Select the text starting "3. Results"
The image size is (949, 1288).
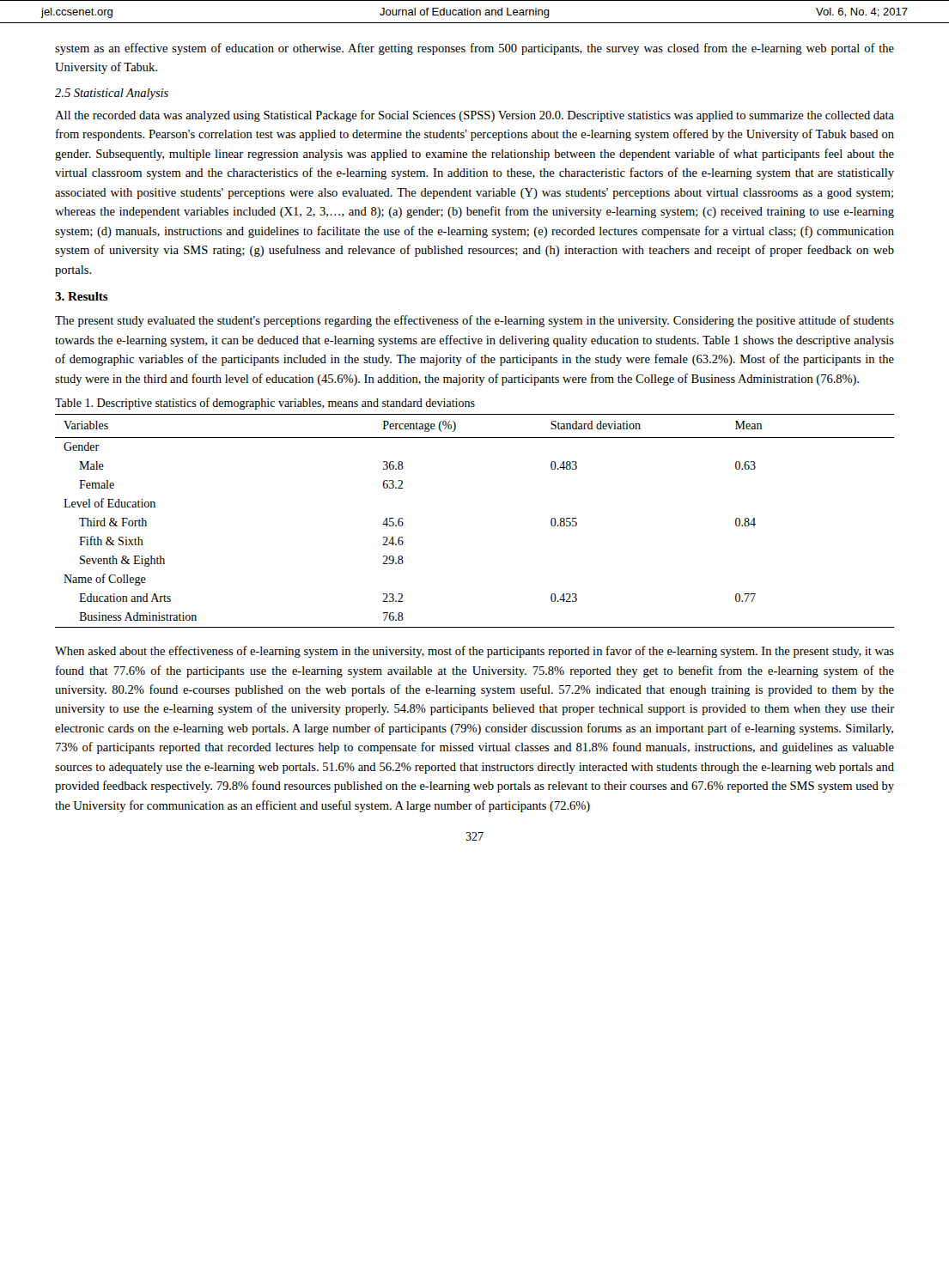pyautogui.click(x=81, y=296)
